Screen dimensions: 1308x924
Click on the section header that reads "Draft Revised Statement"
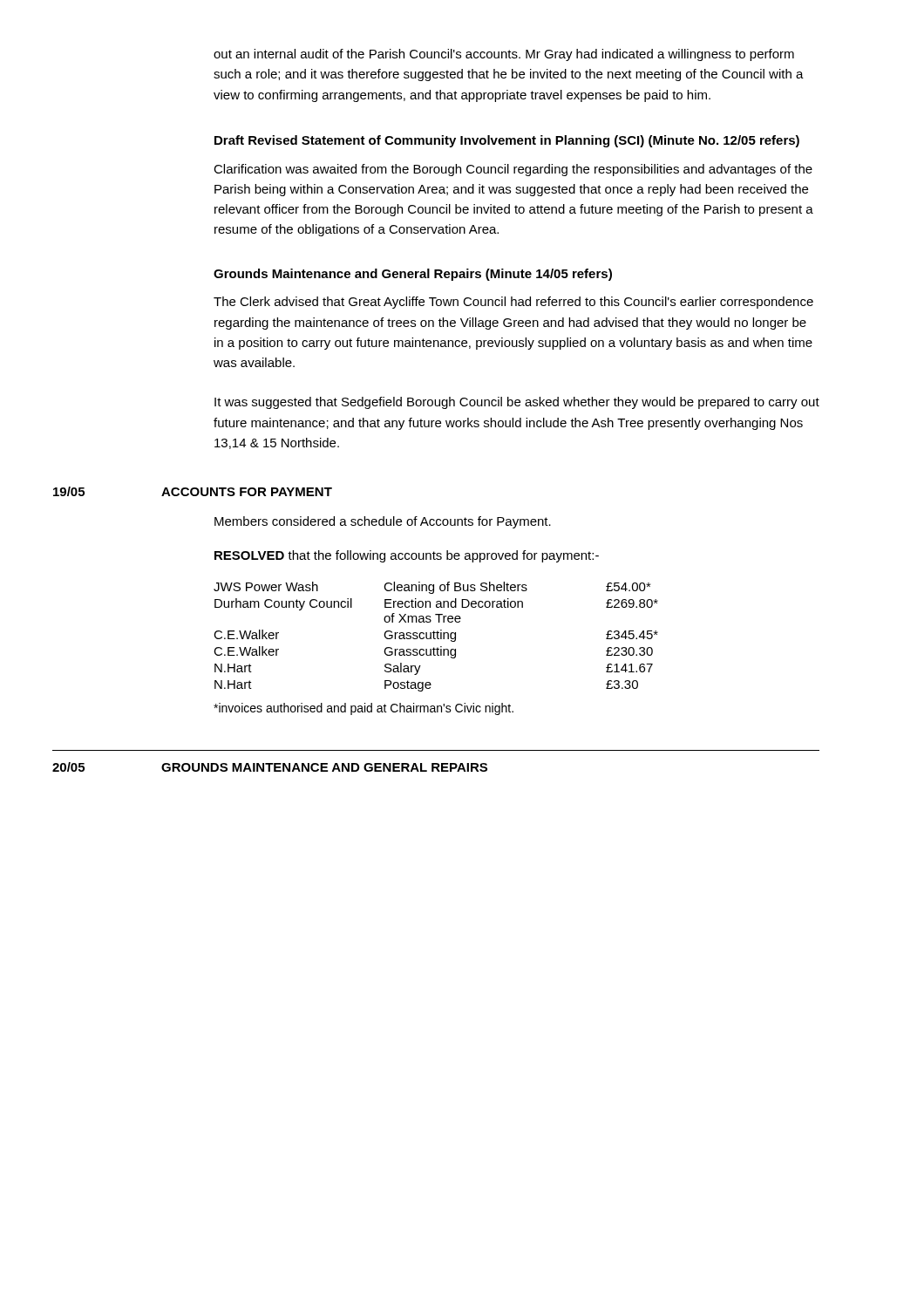tap(507, 140)
